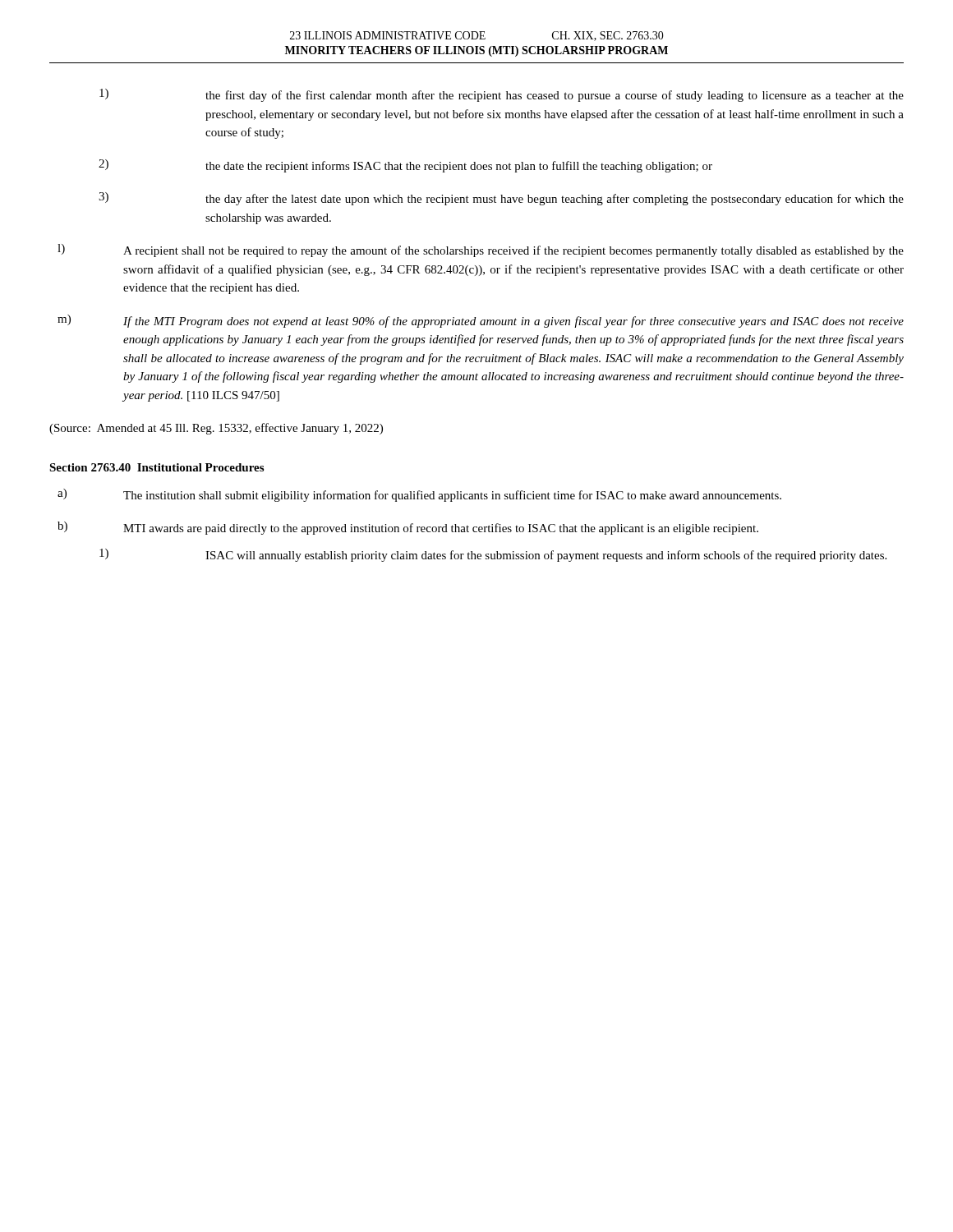Select the list item that reads "m) If the MTI Program"

click(x=476, y=358)
